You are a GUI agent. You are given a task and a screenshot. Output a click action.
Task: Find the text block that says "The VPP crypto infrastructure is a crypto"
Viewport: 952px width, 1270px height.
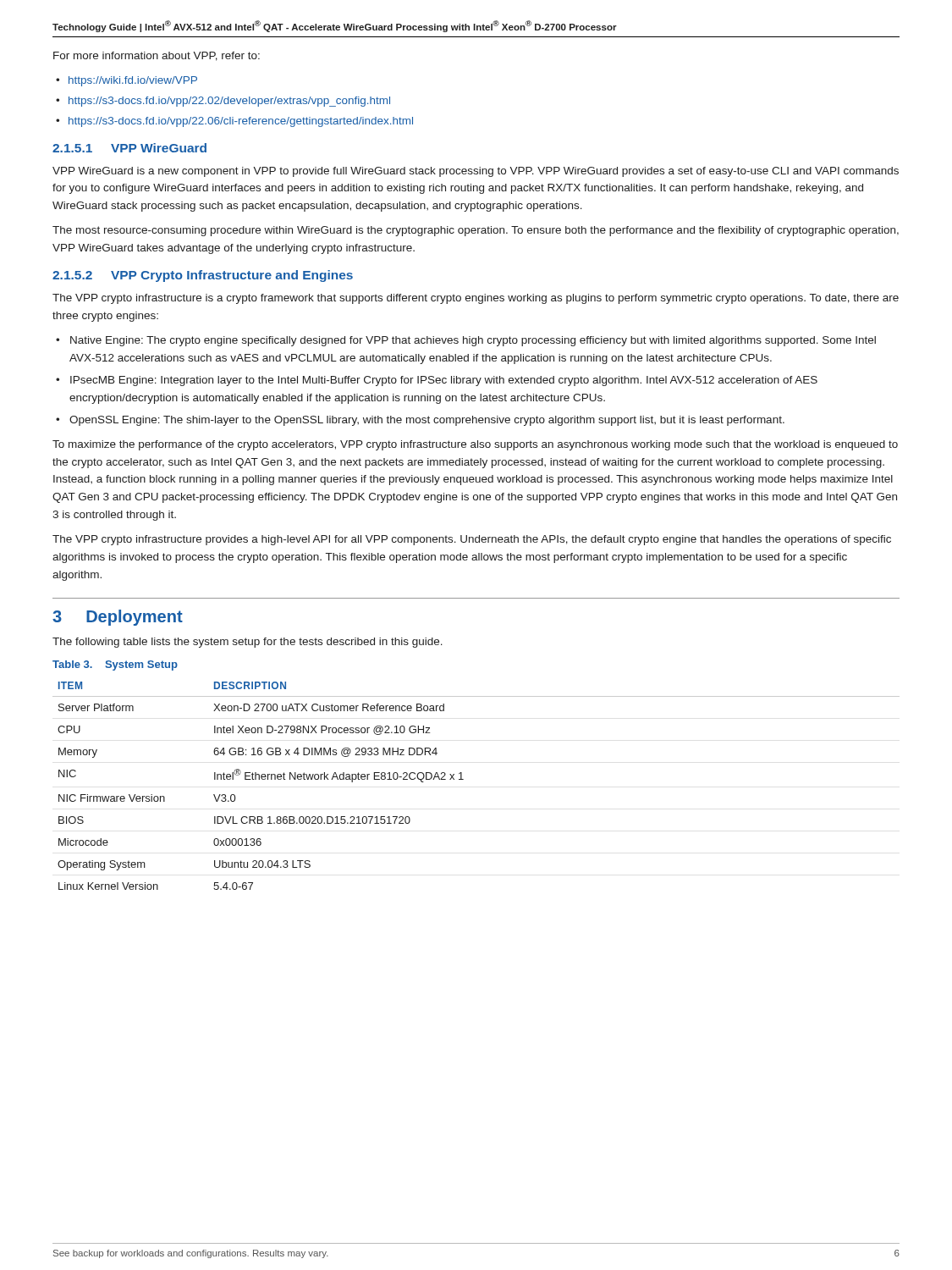tap(476, 307)
